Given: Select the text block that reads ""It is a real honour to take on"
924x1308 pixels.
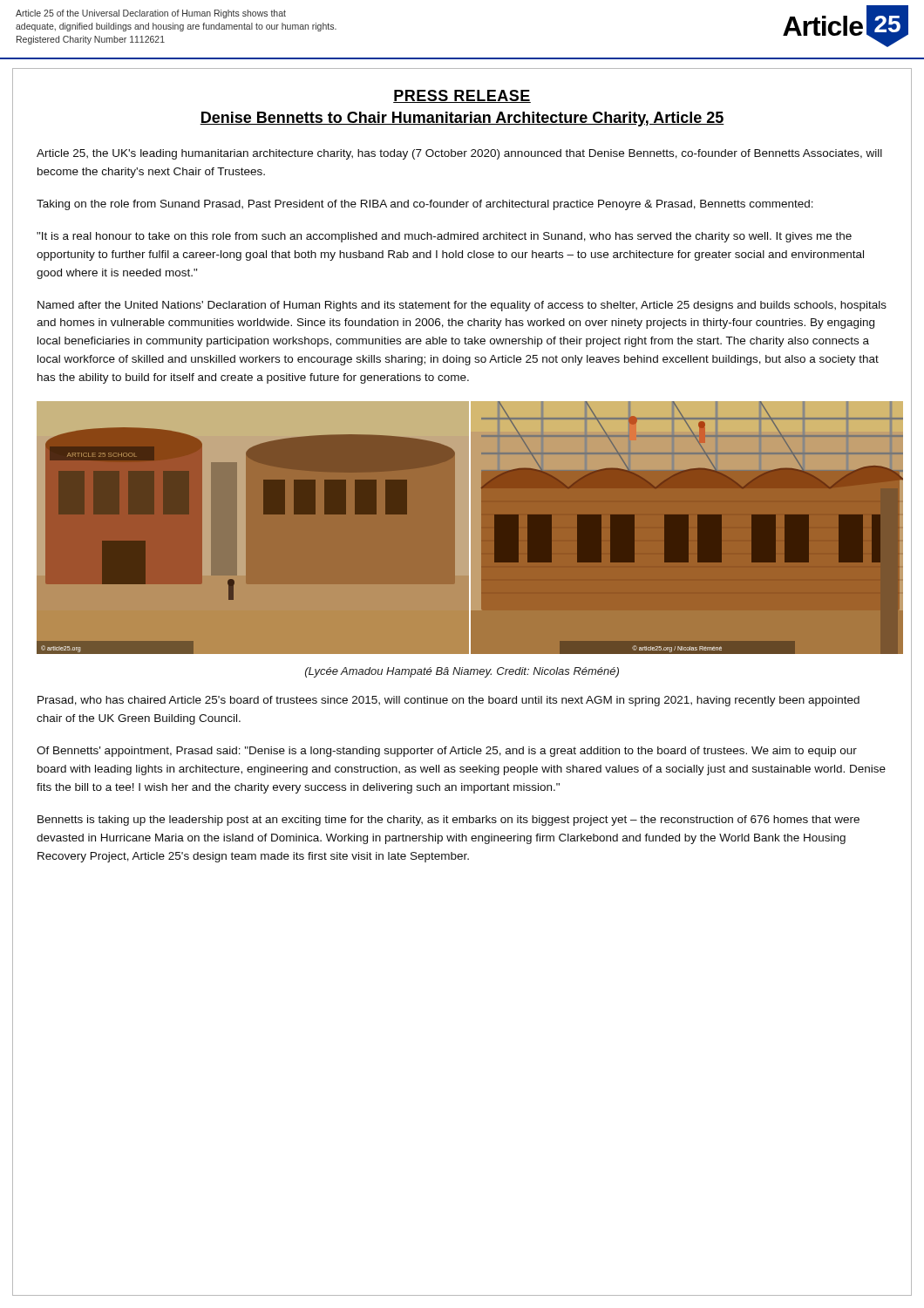Looking at the screenshot, I should coord(451,254).
